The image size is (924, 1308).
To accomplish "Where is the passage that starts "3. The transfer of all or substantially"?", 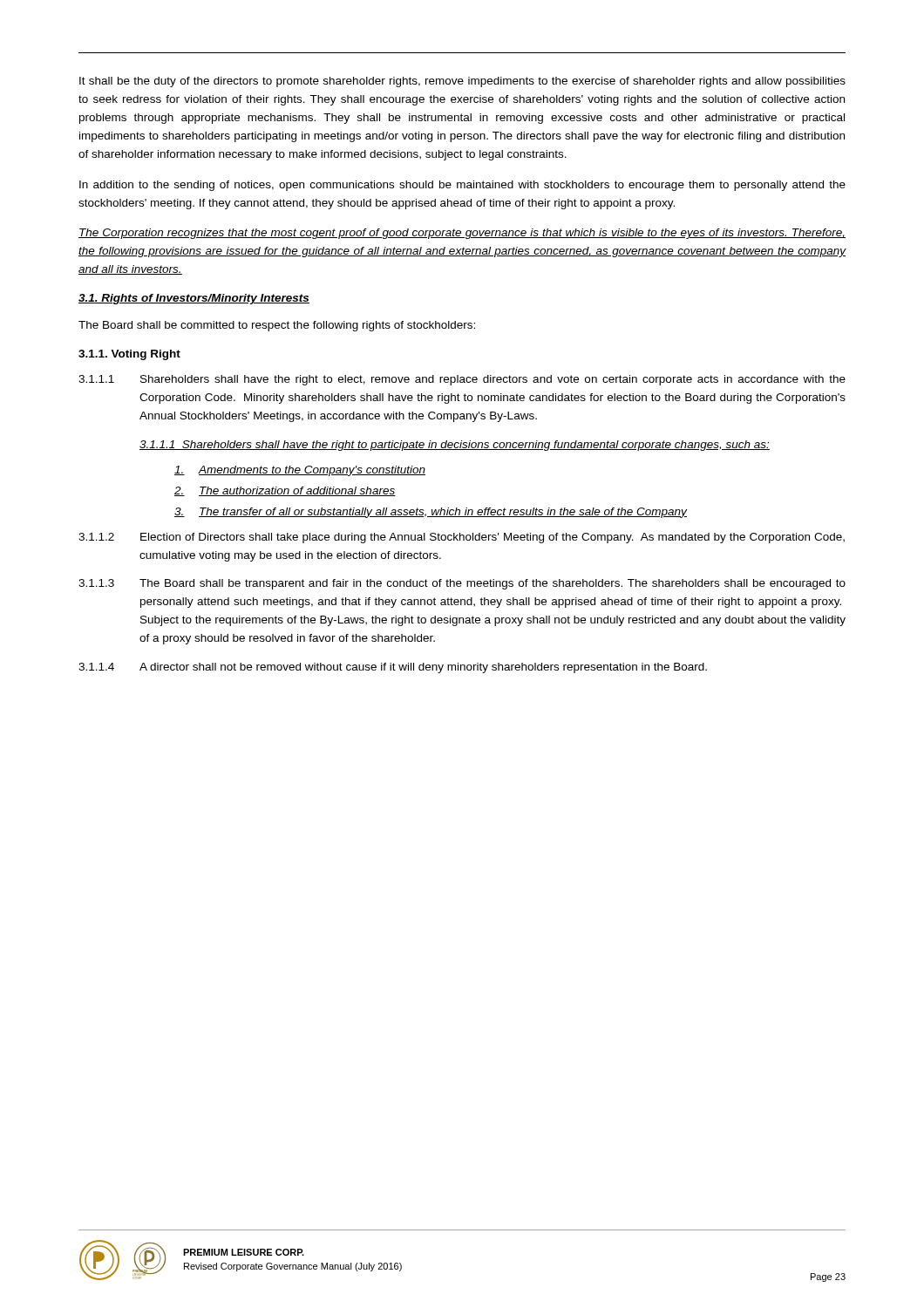I will pyautogui.click(x=431, y=512).
